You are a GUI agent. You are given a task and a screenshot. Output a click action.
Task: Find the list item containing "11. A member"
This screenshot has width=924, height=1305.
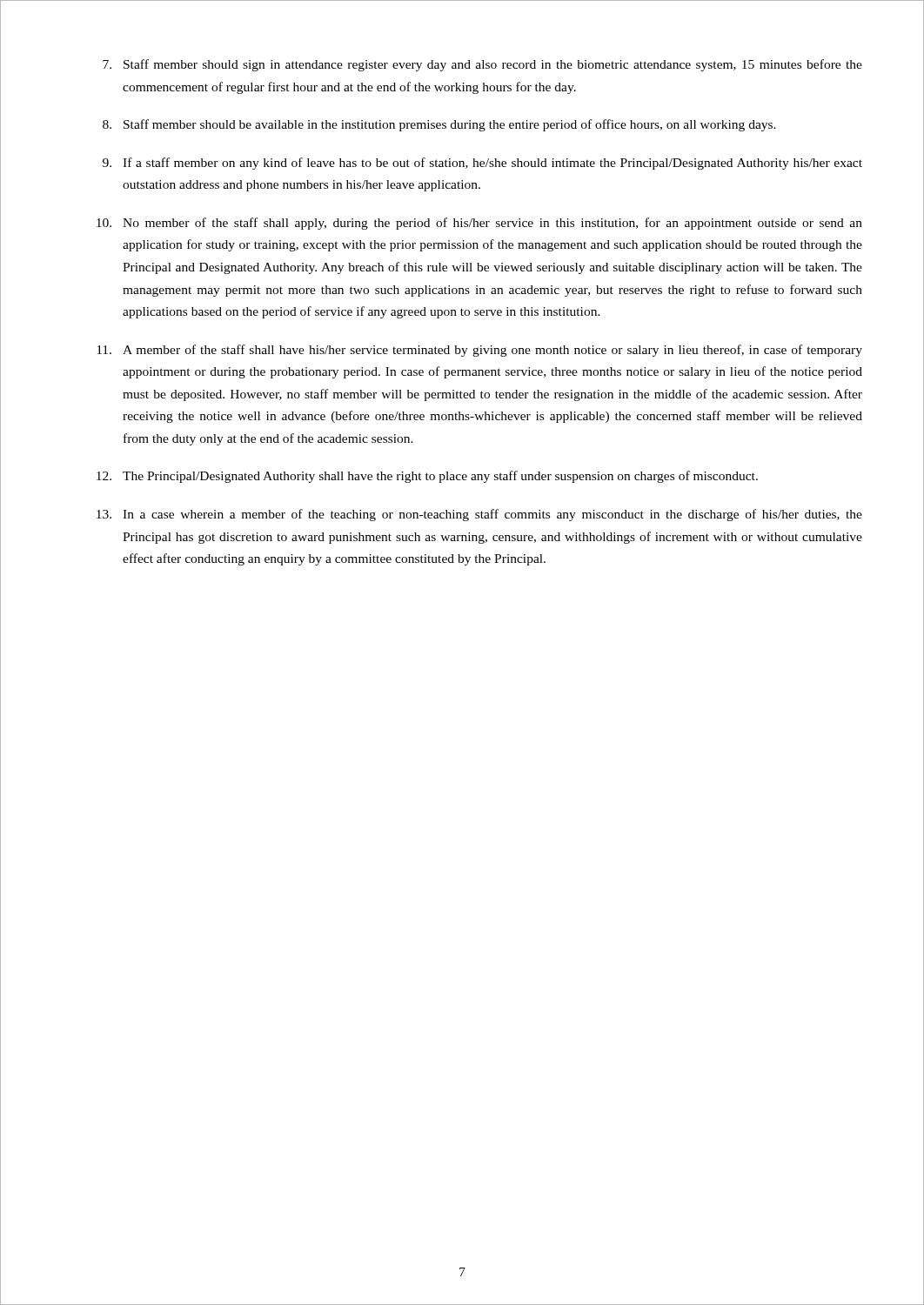tap(471, 394)
